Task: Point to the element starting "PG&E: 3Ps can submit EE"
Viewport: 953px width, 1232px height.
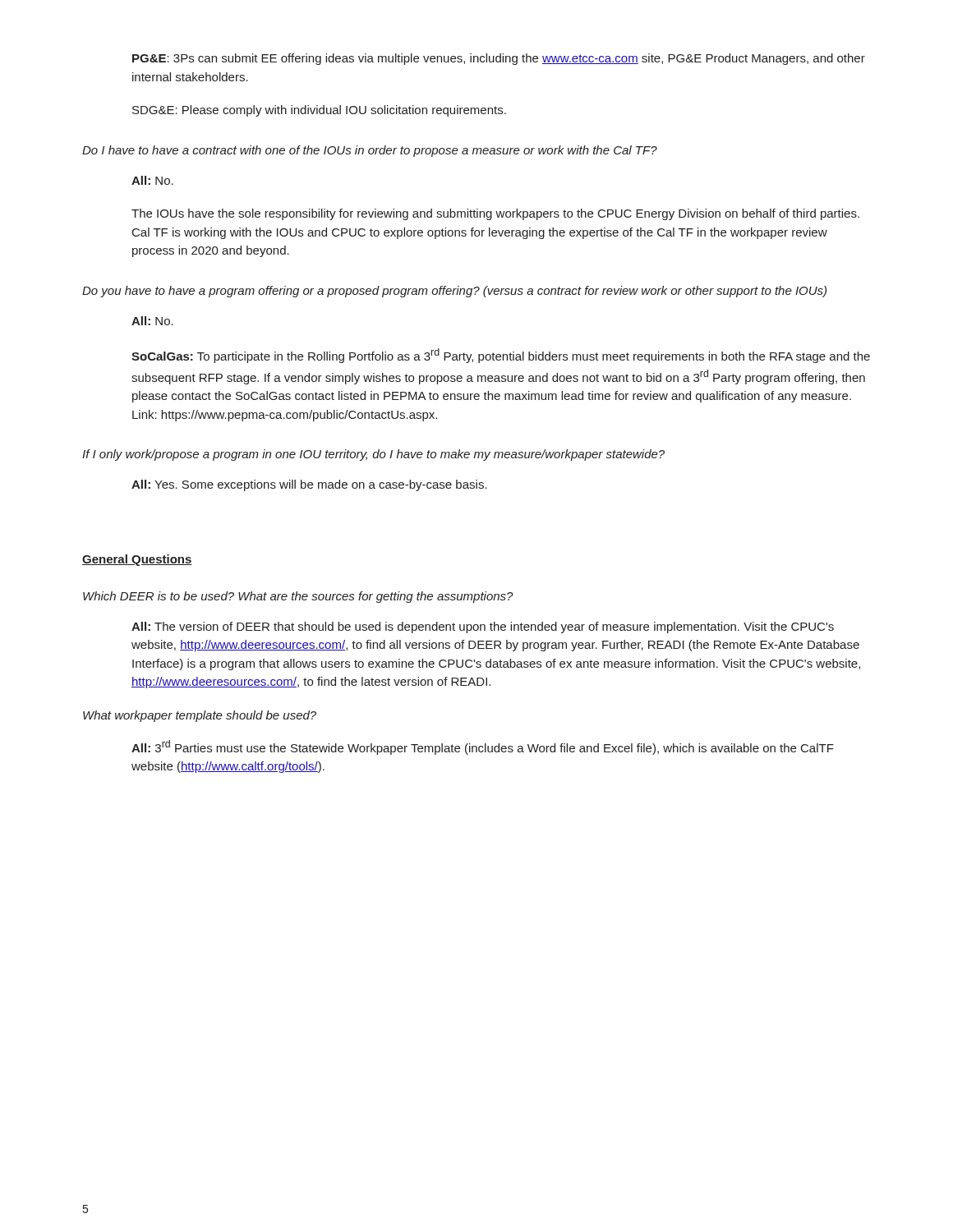Action: click(501, 68)
